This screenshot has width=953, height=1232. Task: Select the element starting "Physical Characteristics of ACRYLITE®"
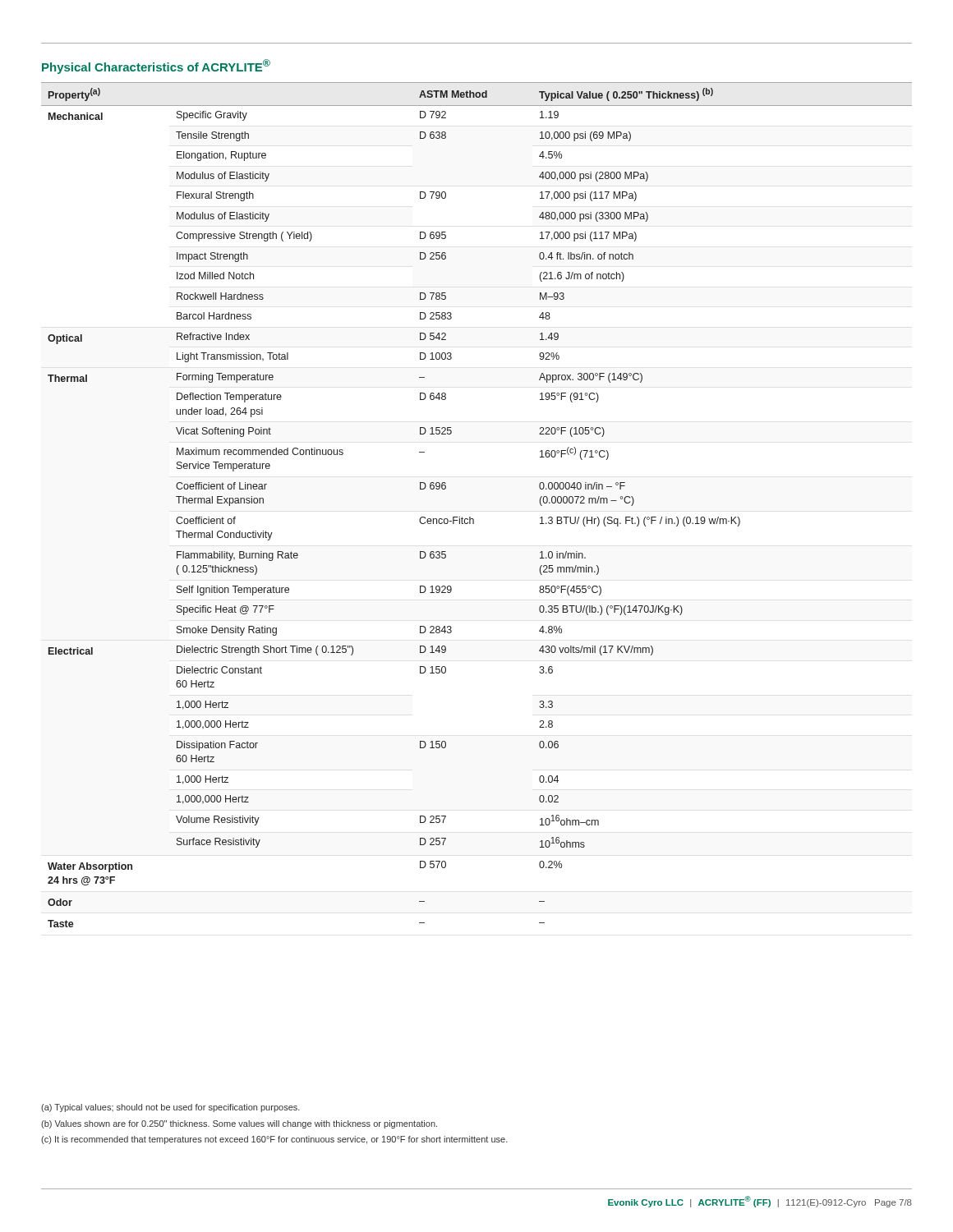(x=156, y=66)
